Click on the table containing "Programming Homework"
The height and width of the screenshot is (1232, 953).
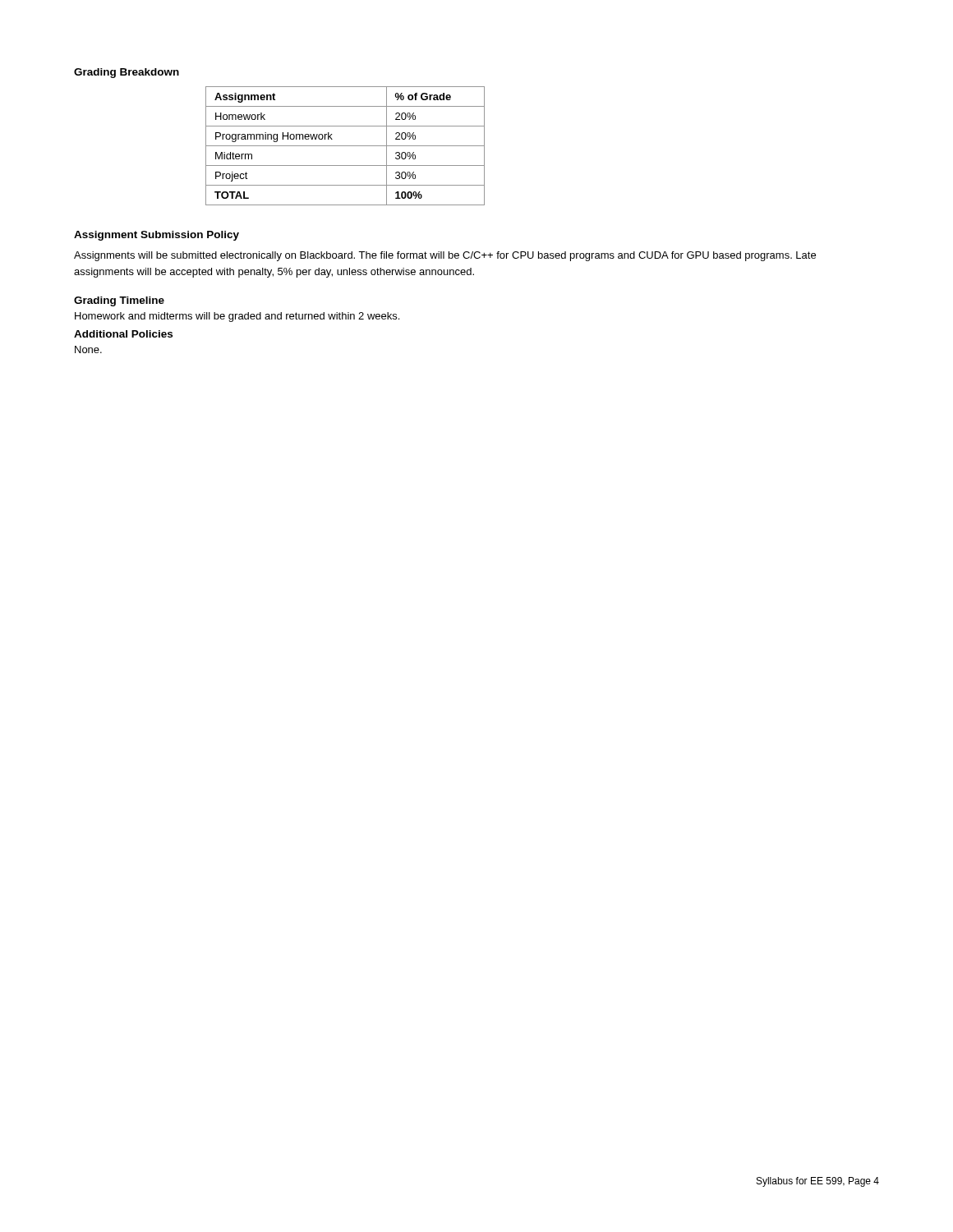542,146
